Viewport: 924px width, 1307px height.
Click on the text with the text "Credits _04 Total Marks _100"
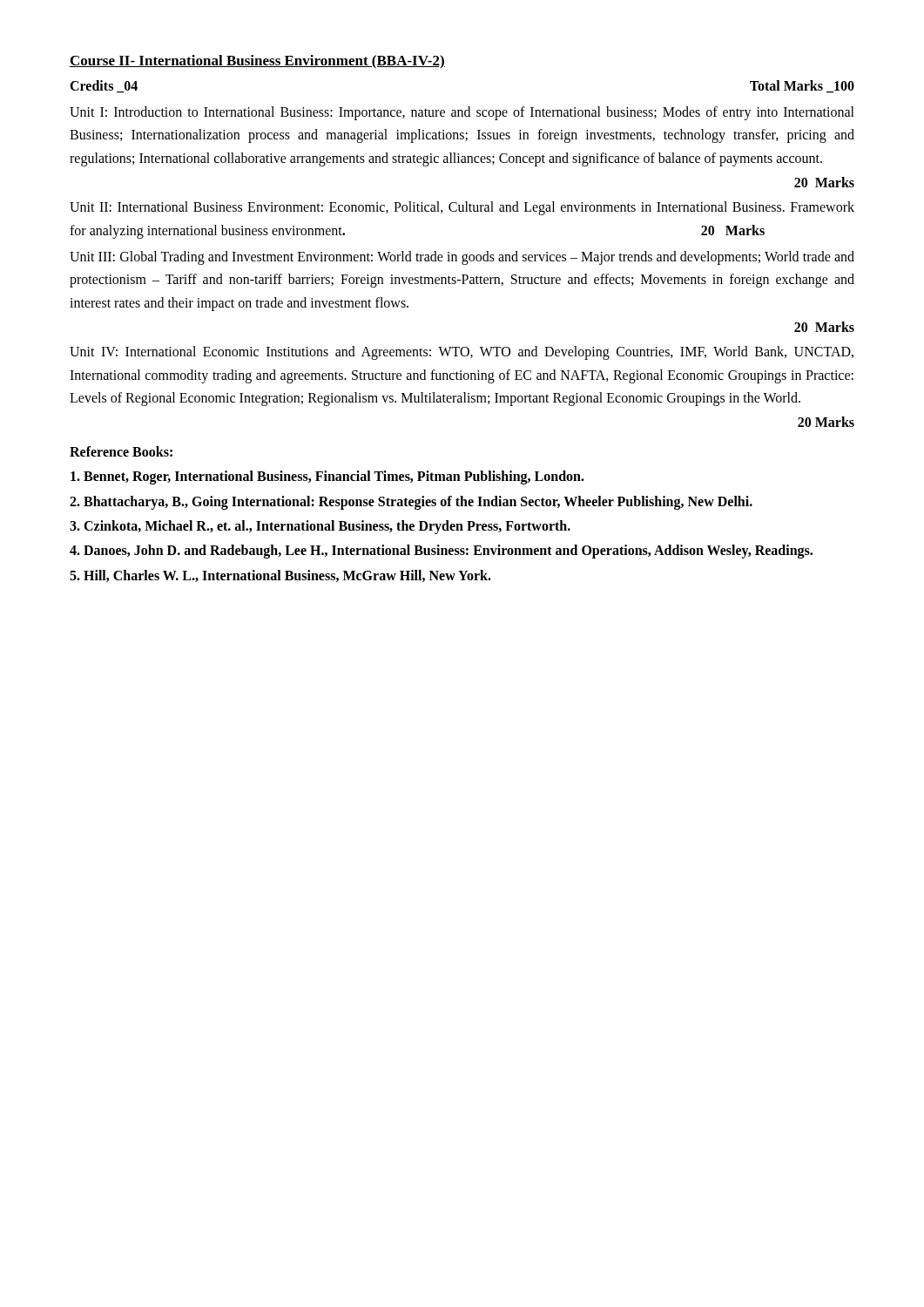coord(102,86)
